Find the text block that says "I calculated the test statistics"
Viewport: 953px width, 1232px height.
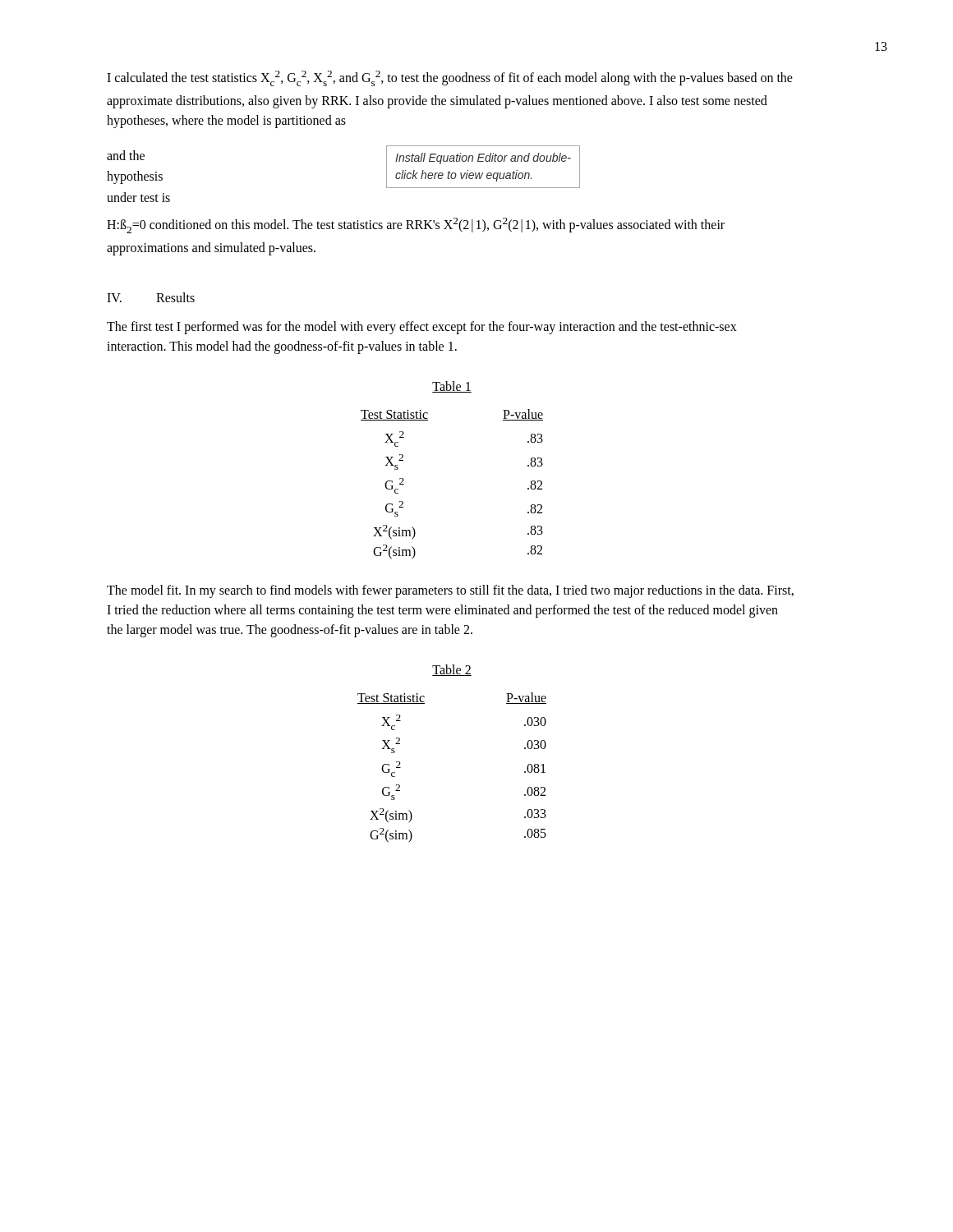450,97
